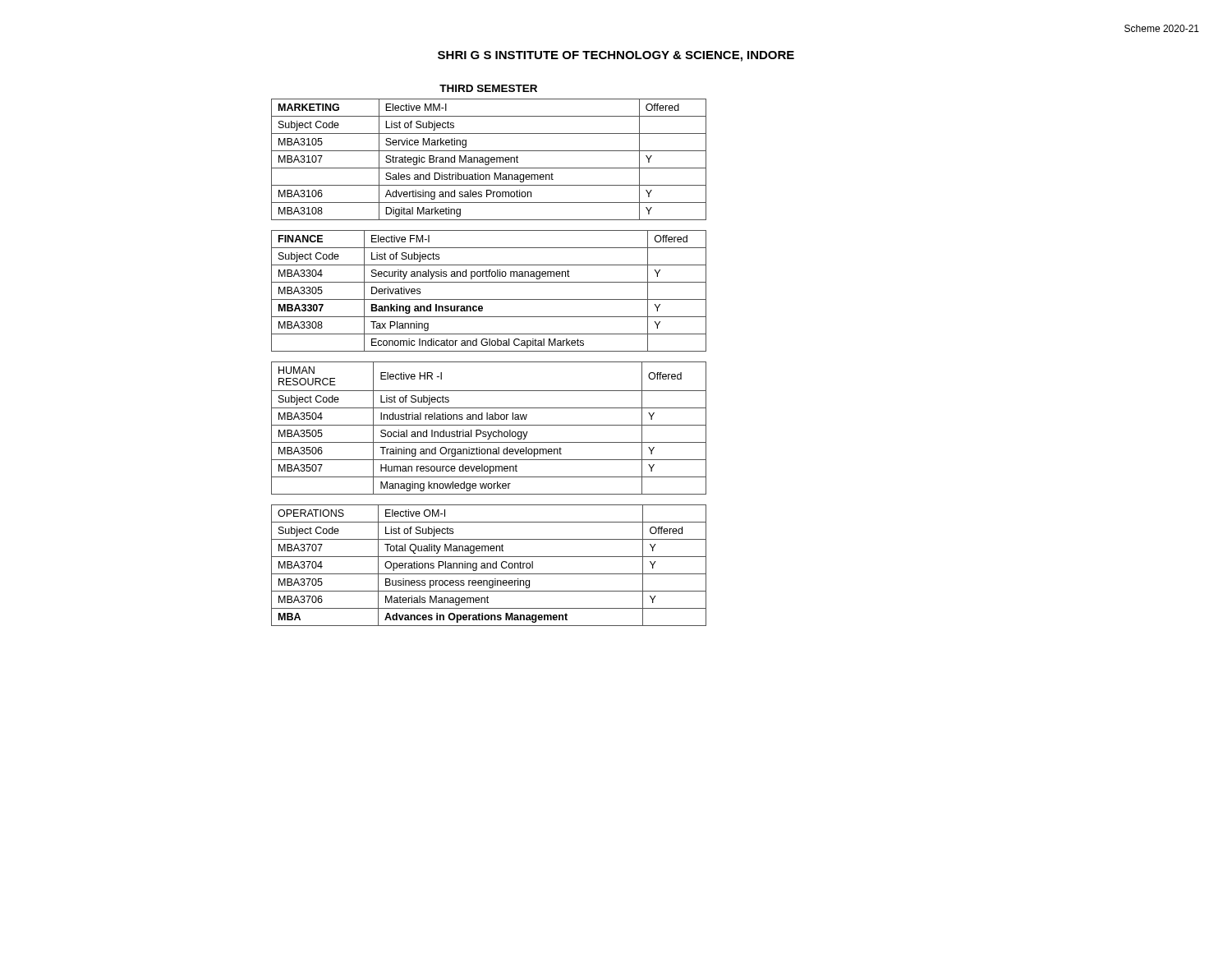Find the table that mentions "Materials Management"

[x=489, y=565]
